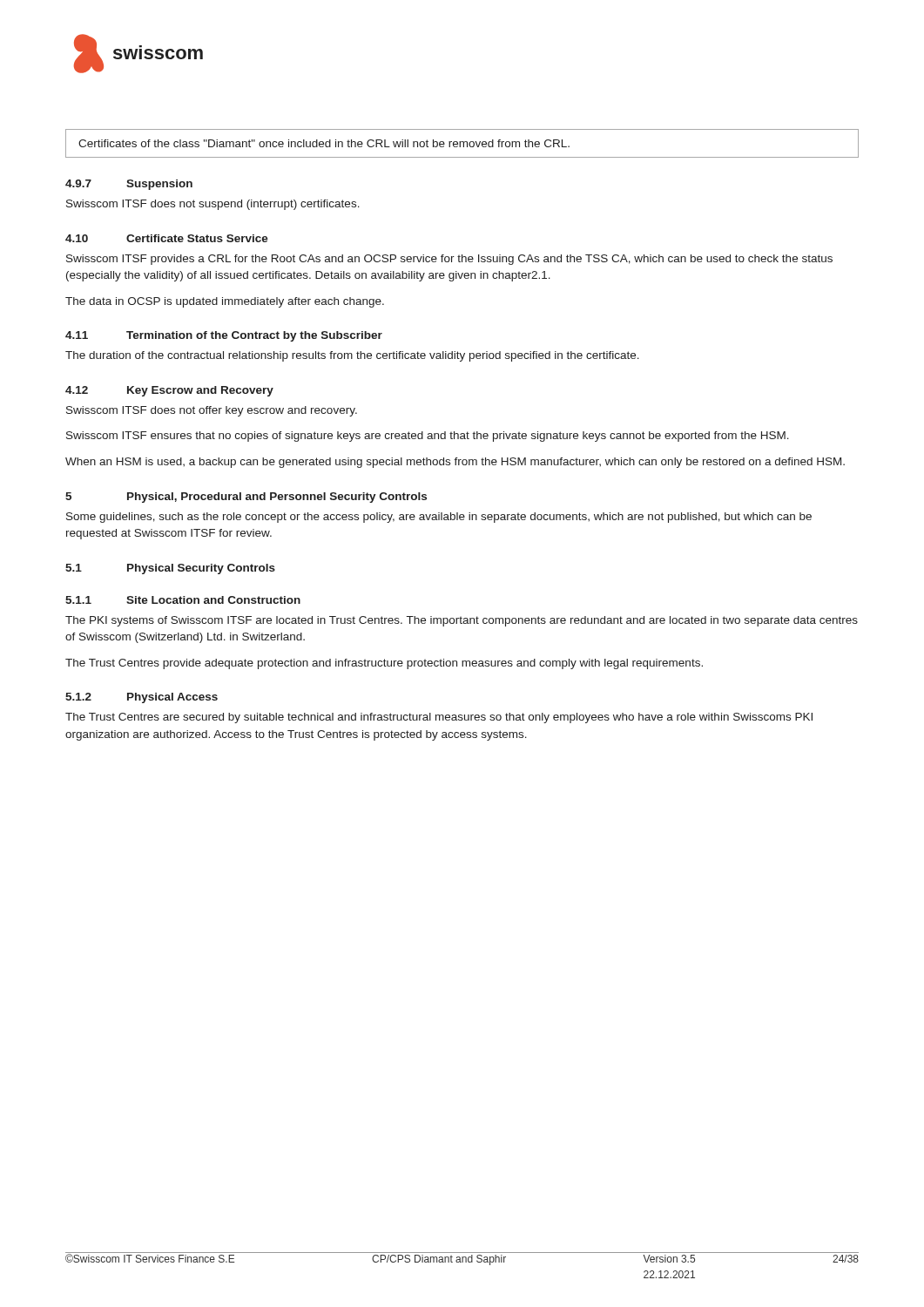Click the passage that begins "The data in OCSP"

[225, 301]
